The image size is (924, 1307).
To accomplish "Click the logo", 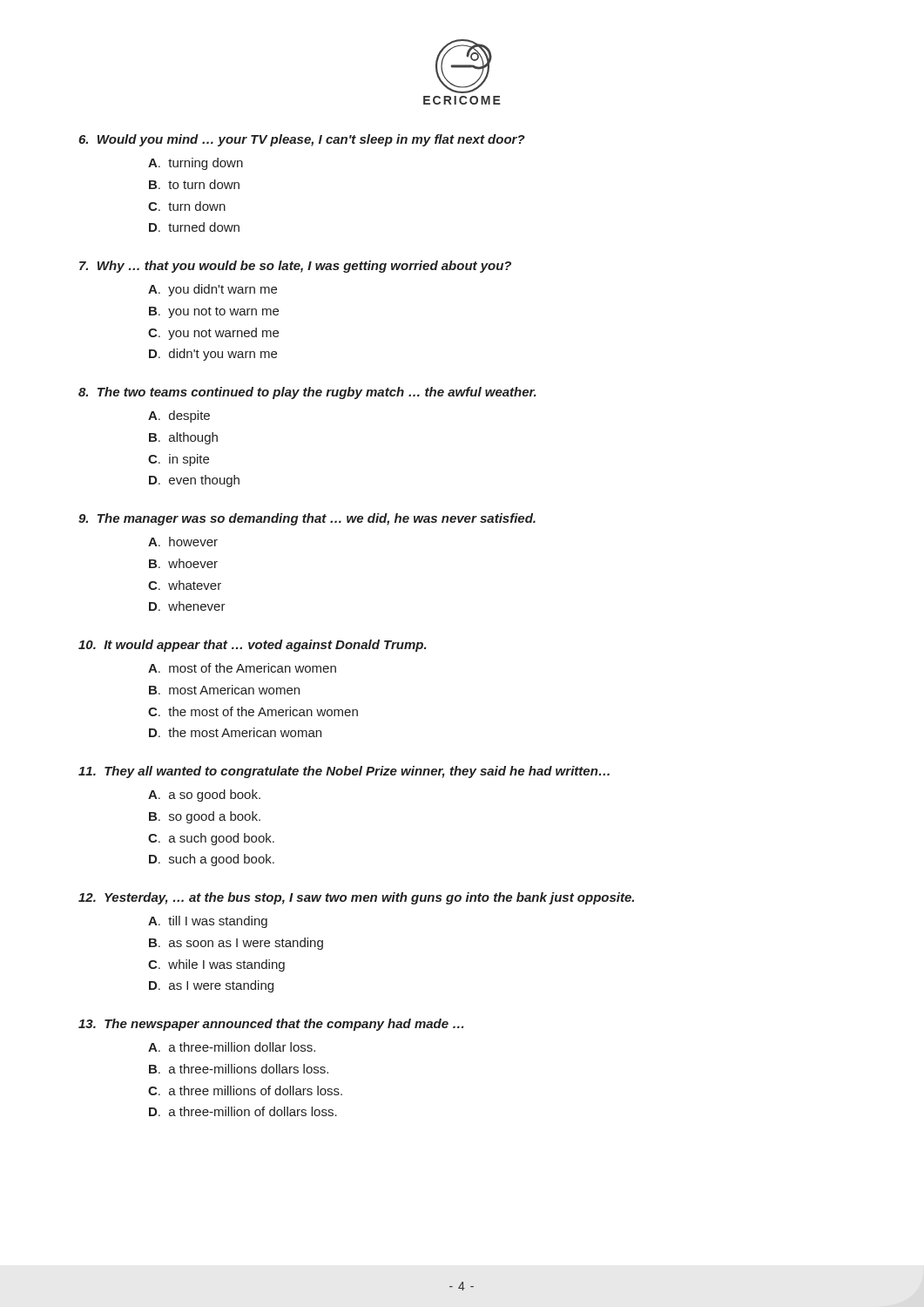I will point(462,57).
